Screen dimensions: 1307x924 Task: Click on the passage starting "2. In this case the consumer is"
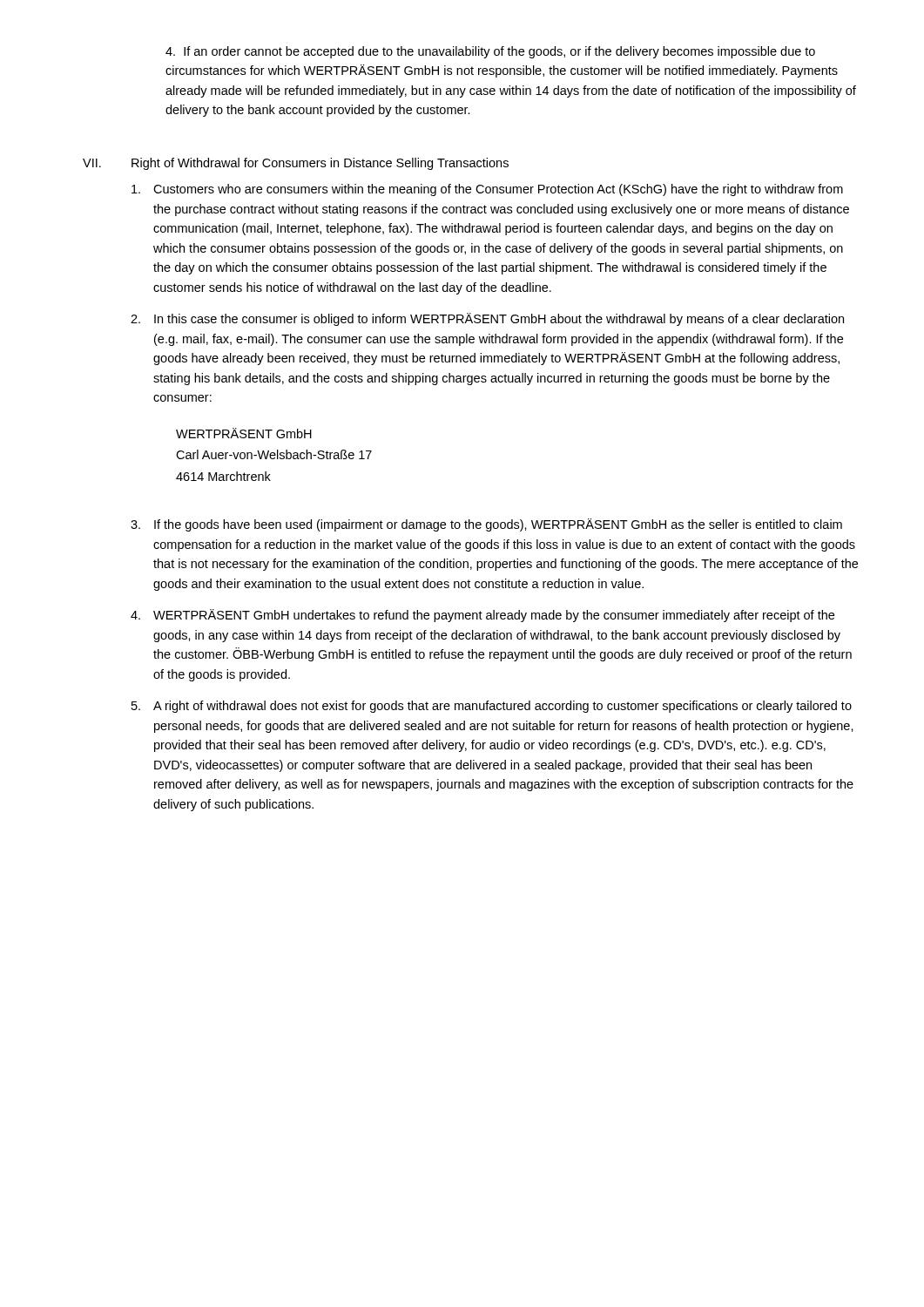[x=487, y=319]
